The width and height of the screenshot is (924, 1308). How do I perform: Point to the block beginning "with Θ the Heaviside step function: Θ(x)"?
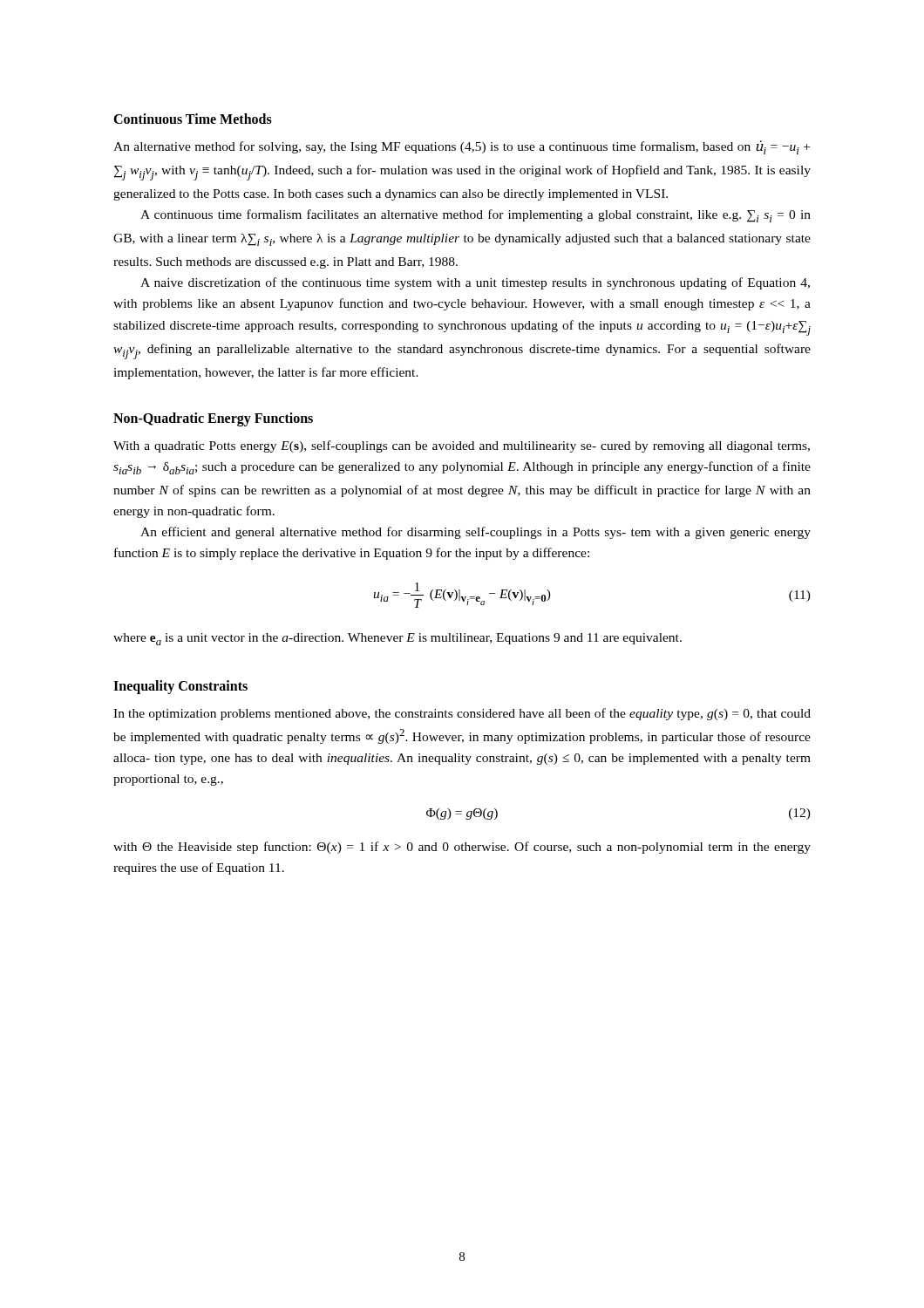pos(462,857)
